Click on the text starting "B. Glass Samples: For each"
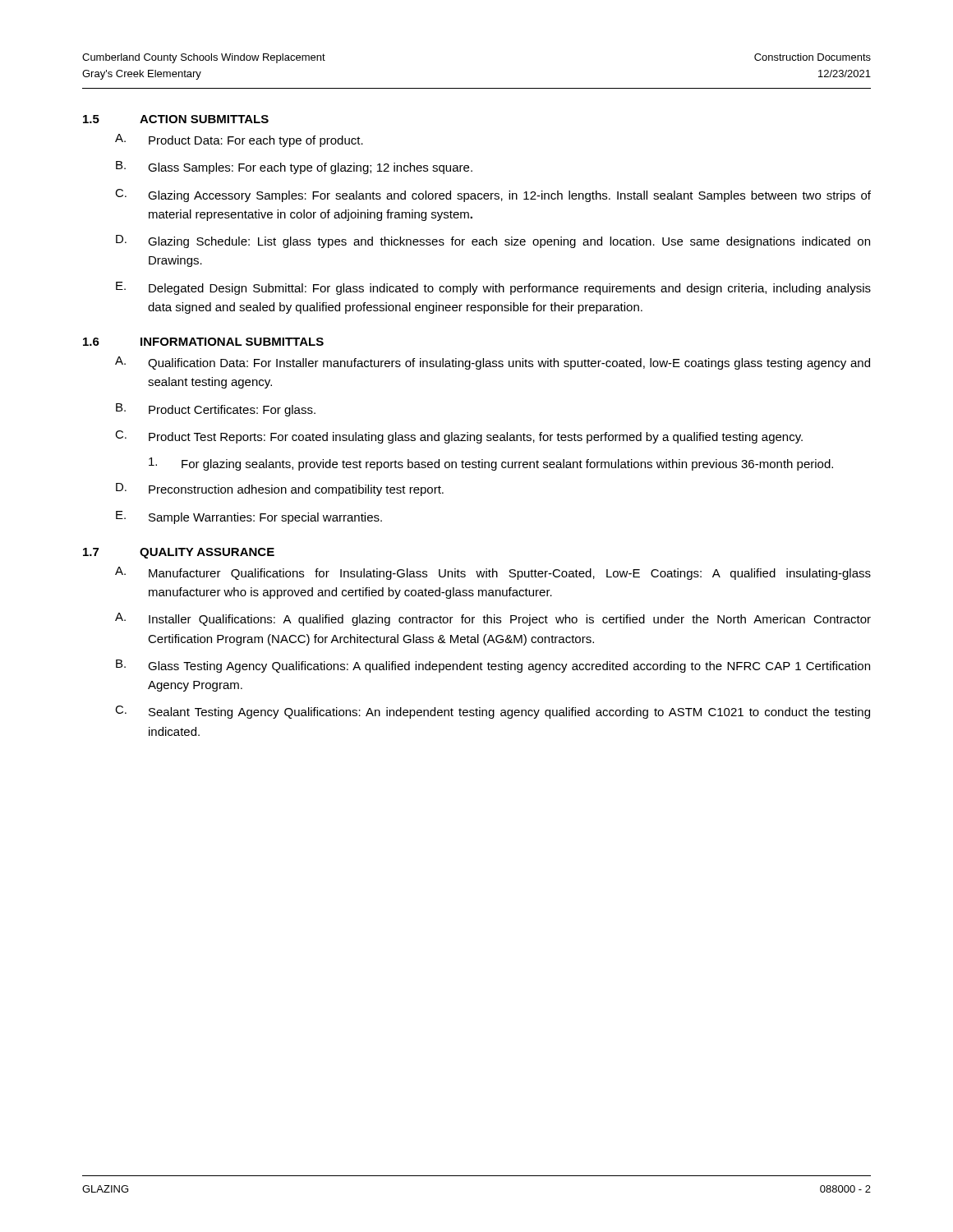 [294, 168]
